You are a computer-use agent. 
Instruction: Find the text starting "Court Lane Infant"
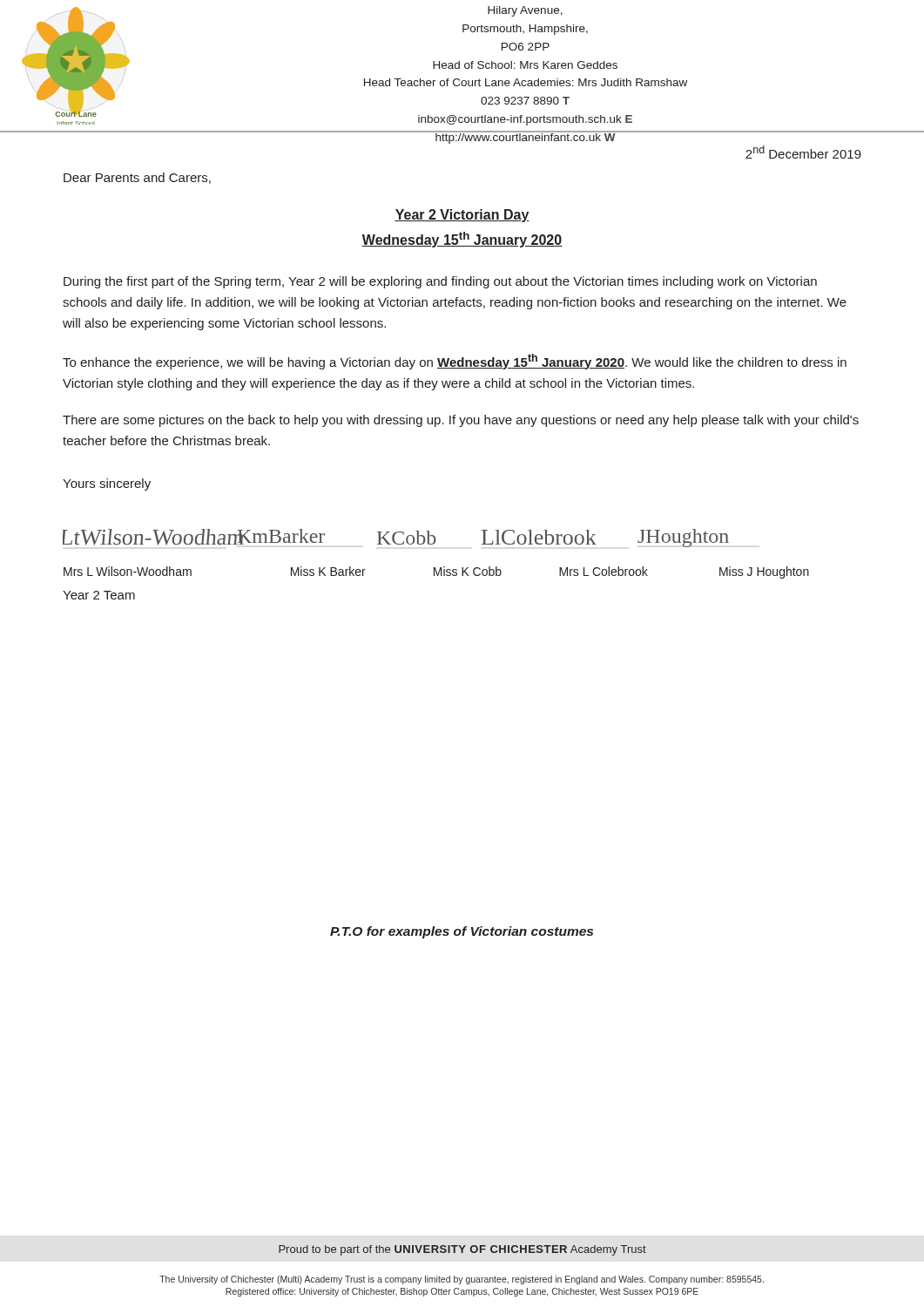[x=525, y=72]
